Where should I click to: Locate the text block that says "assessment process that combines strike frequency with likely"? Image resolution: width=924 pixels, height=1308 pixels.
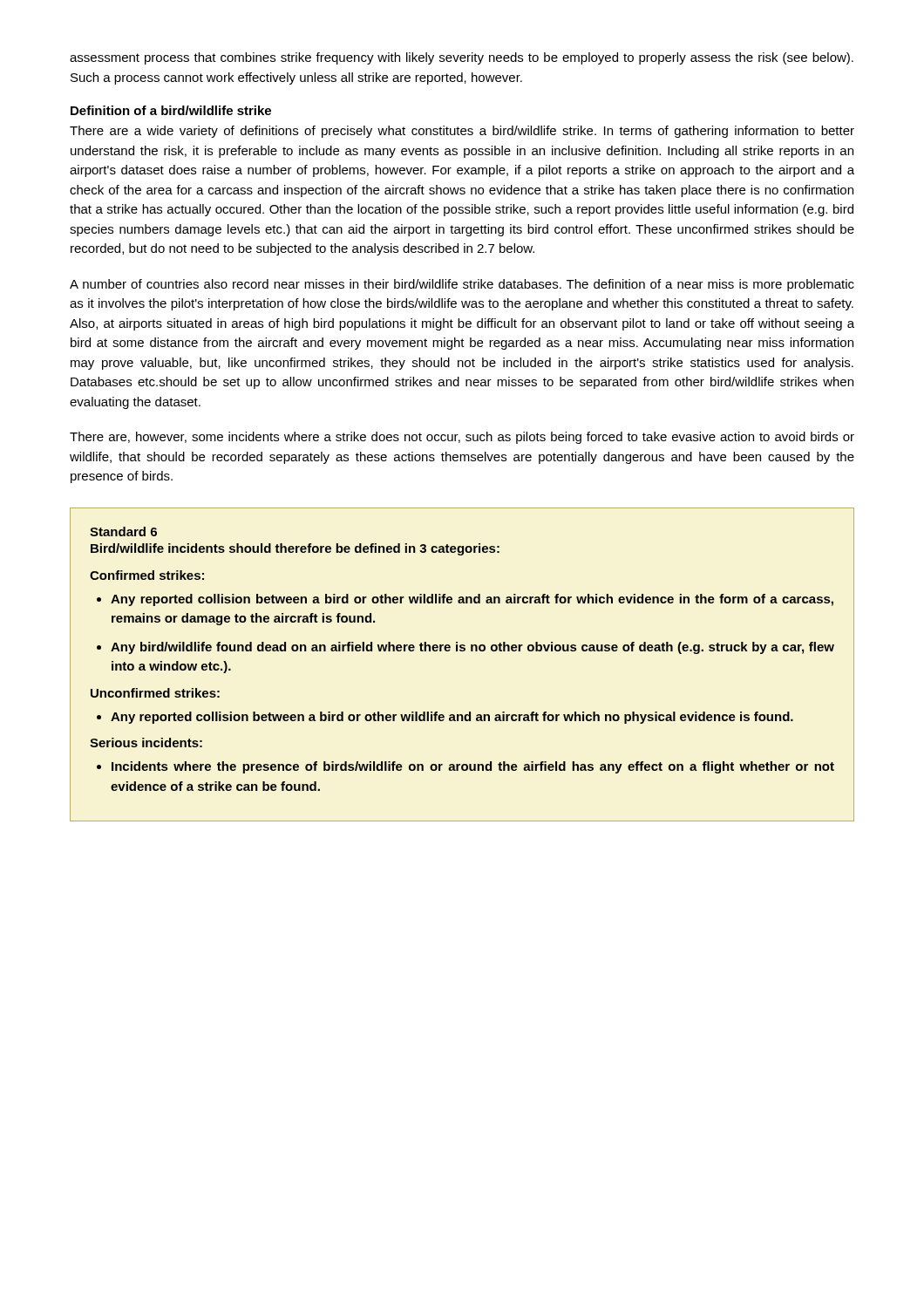462,67
